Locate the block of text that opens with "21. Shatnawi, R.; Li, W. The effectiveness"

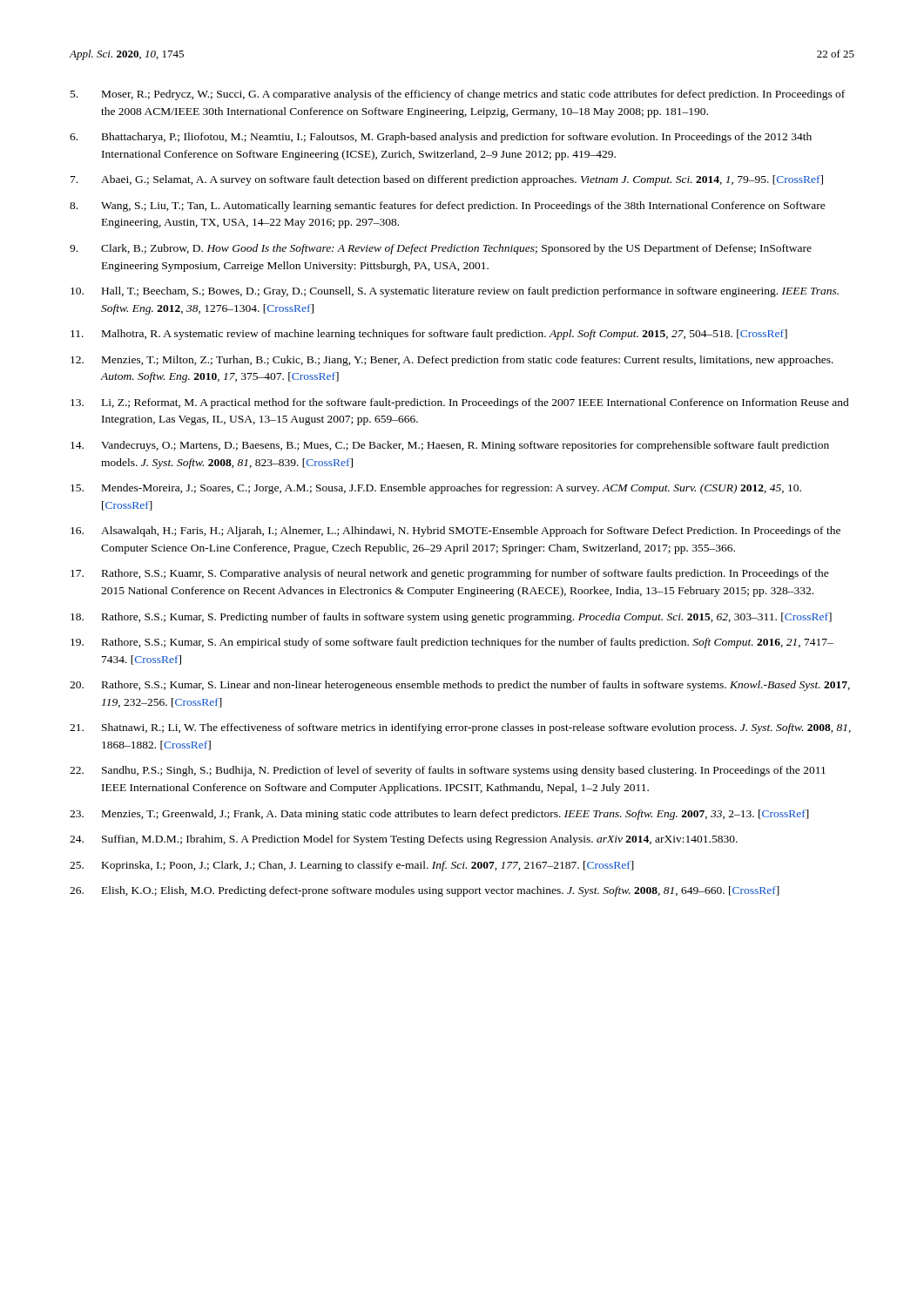pos(462,736)
